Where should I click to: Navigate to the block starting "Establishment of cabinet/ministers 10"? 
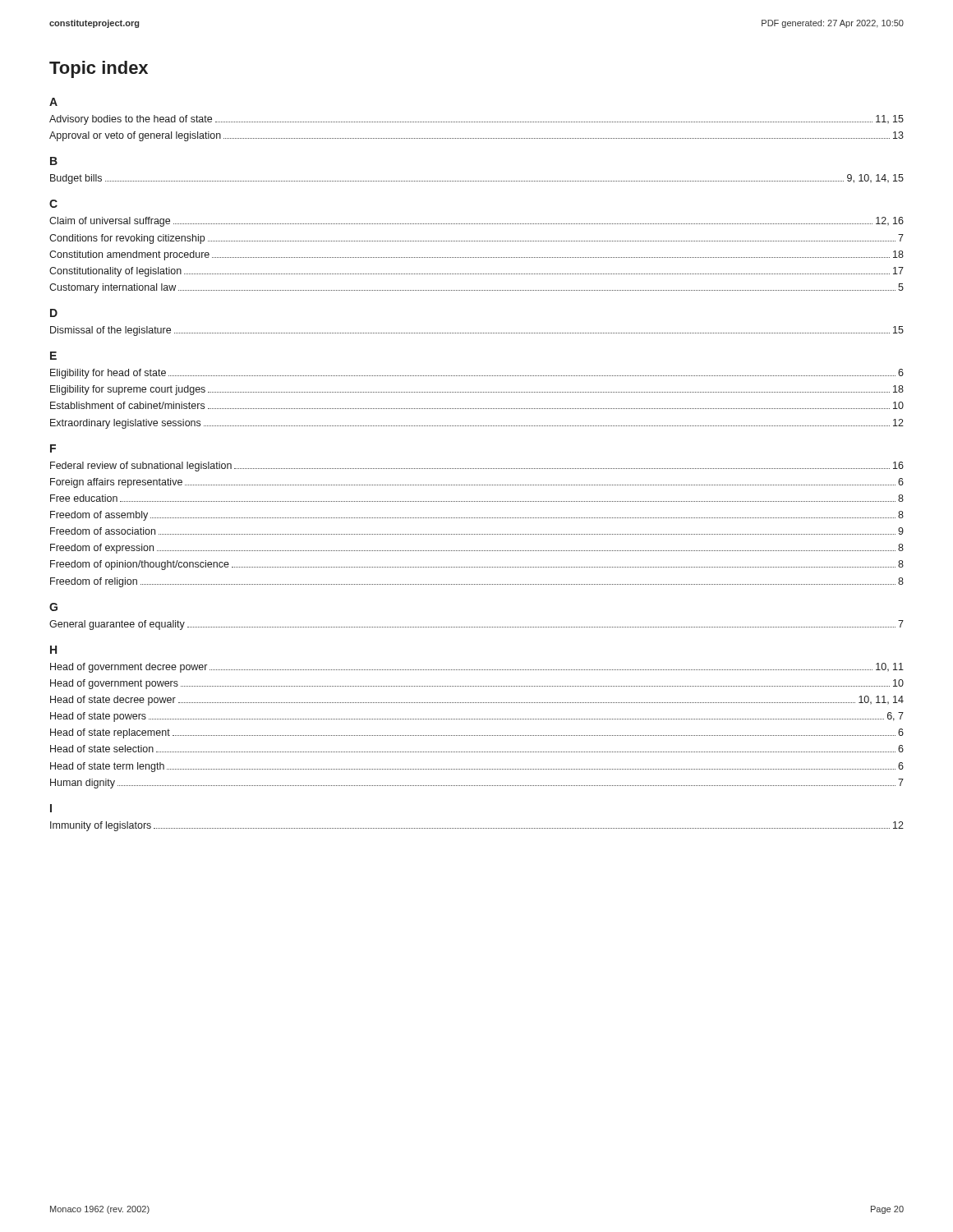click(x=476, y=406)
